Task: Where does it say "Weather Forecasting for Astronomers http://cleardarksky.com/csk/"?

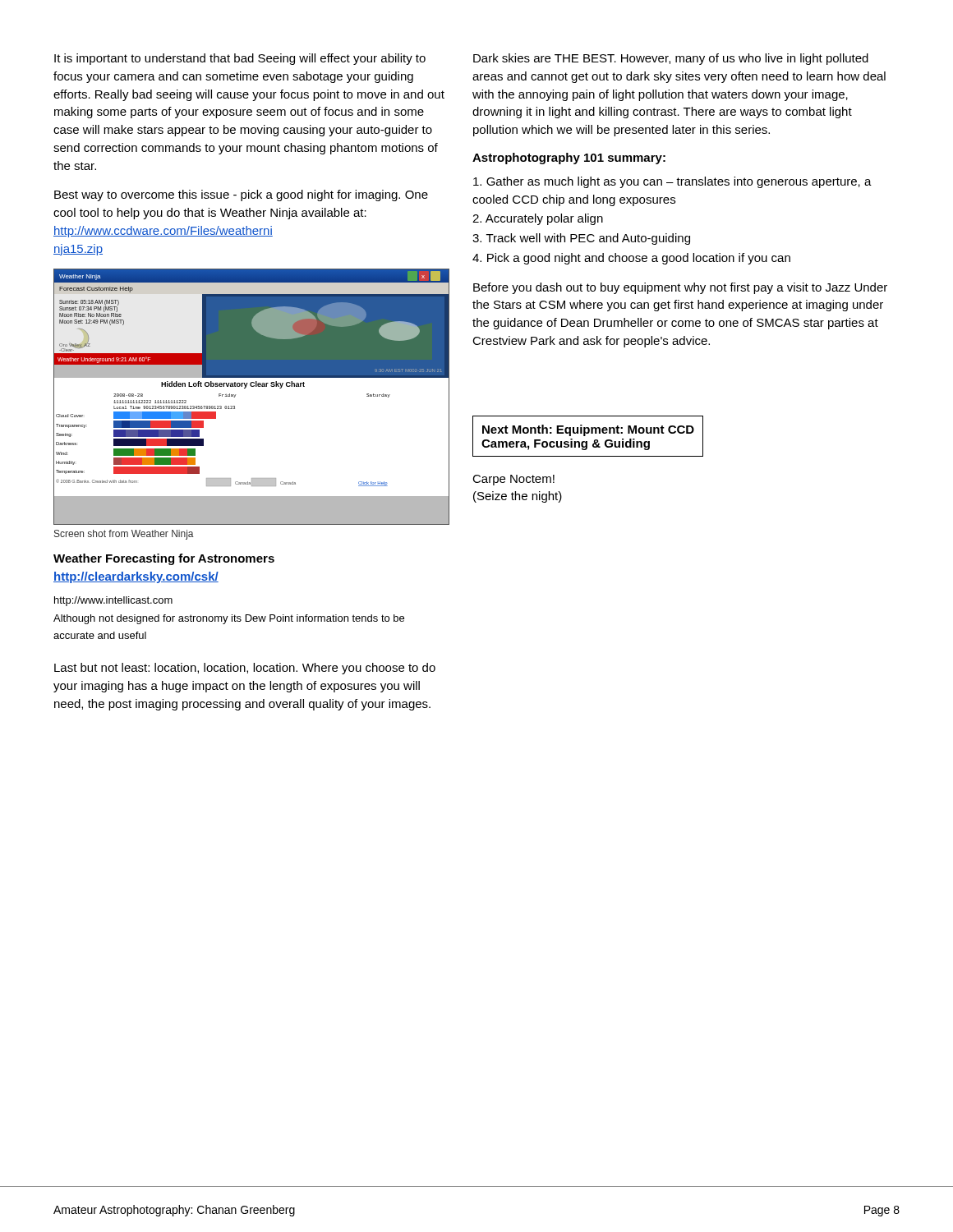Action: [x=164, y=567]
